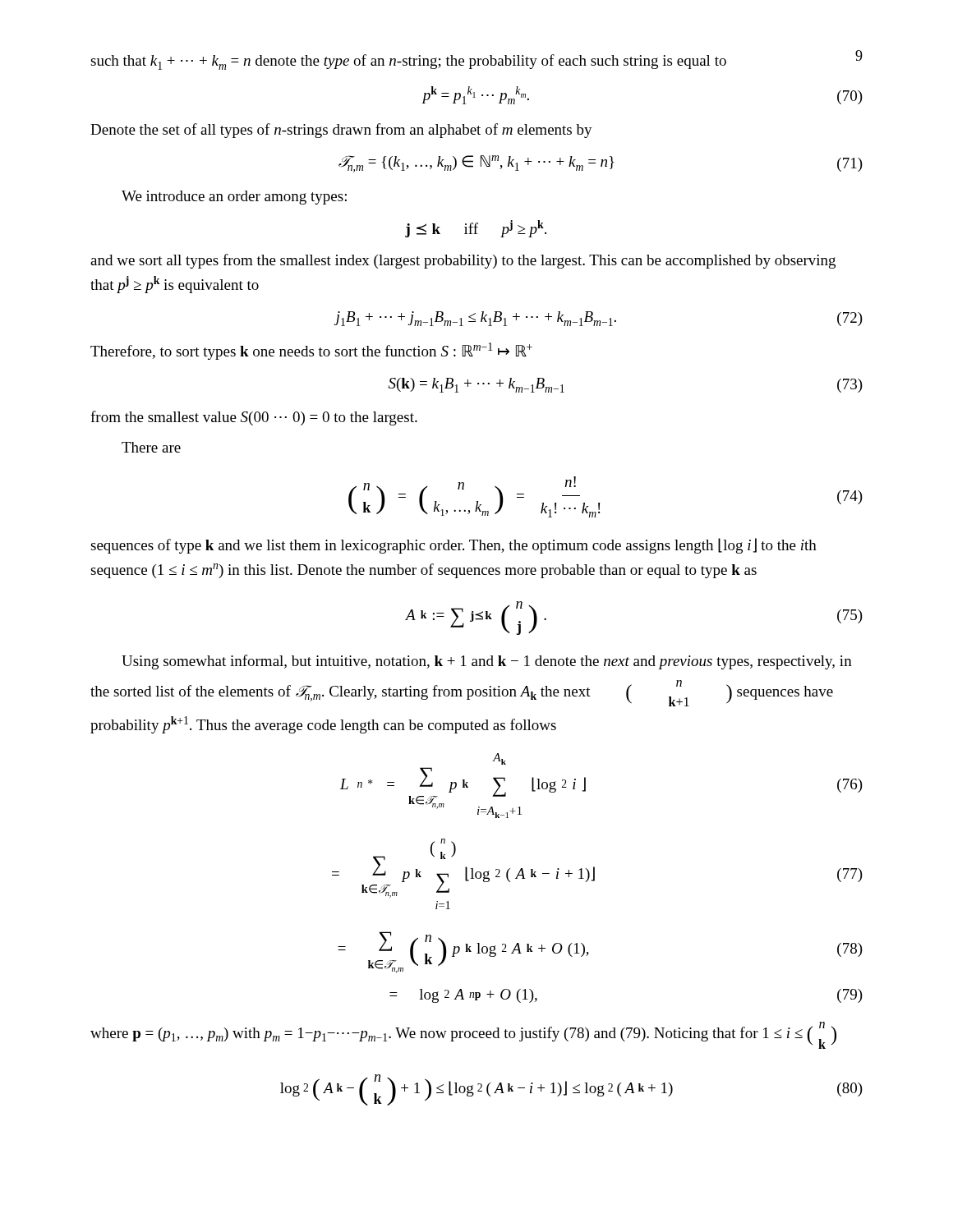Navigate to the text block starting "sequences of type k and"
Viewport: 953px width, 1232px height.
453,557
